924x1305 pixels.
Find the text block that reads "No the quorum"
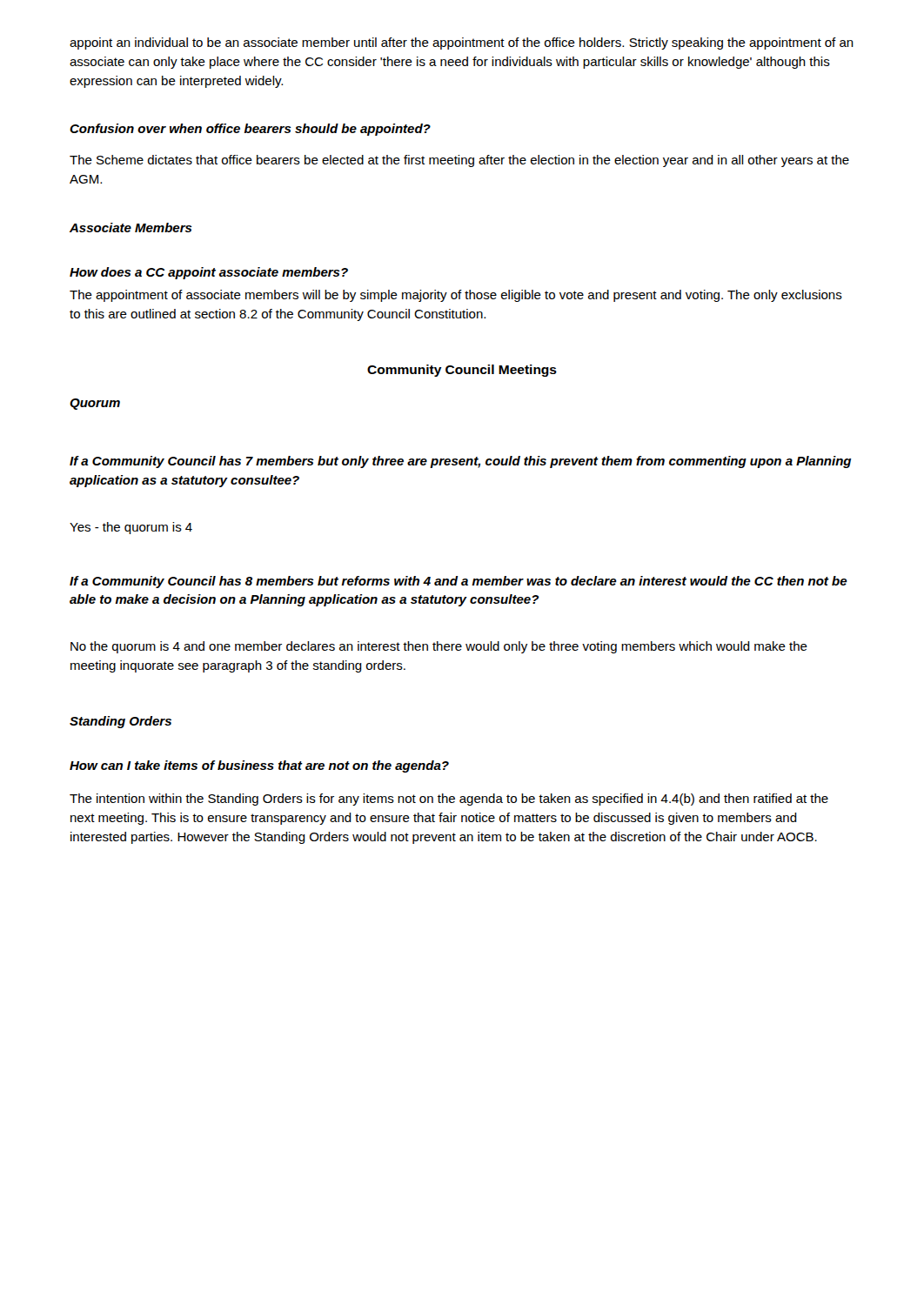point(438,655)
